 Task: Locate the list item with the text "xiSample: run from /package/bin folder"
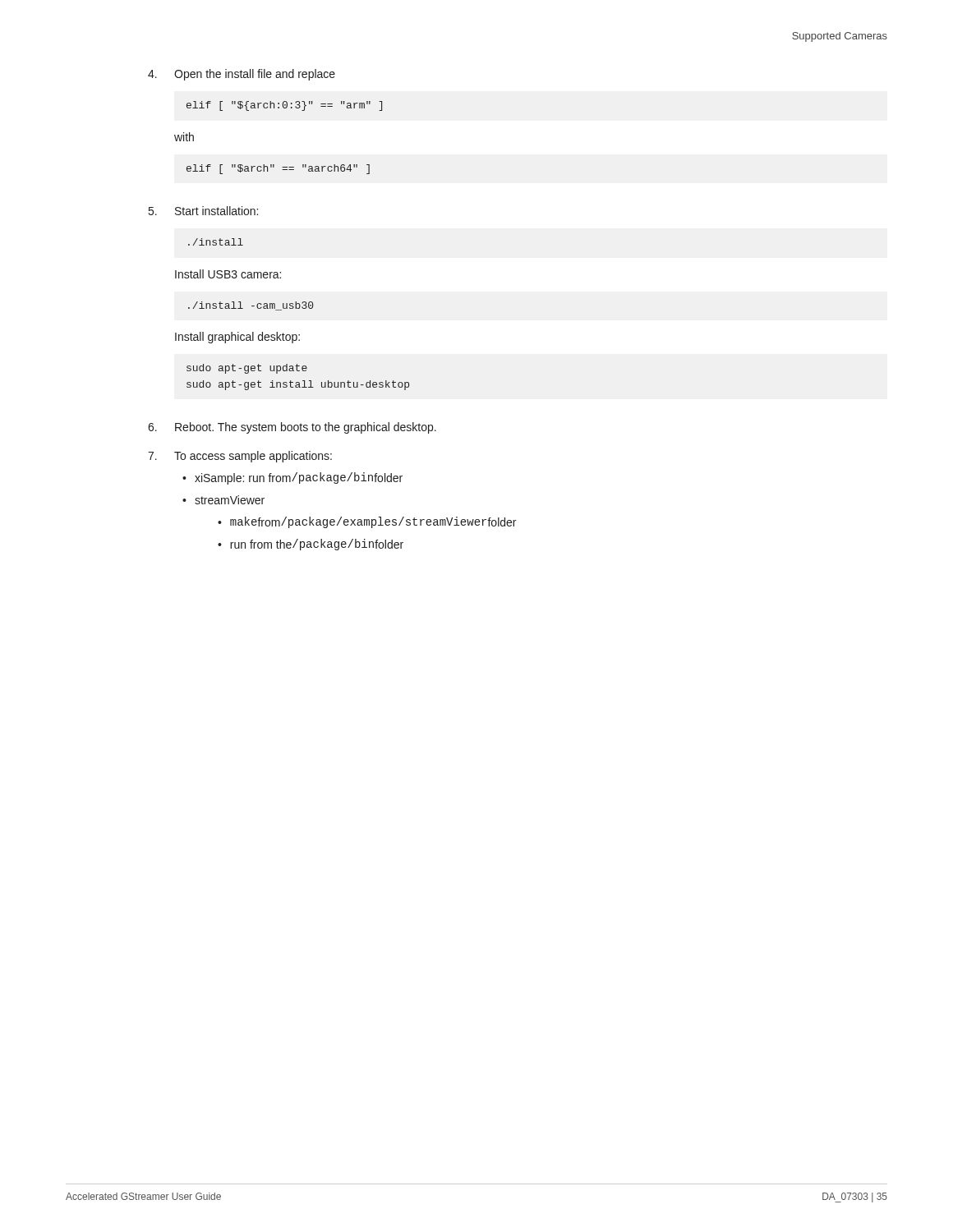pyautogui.click(x=299, y=478)
